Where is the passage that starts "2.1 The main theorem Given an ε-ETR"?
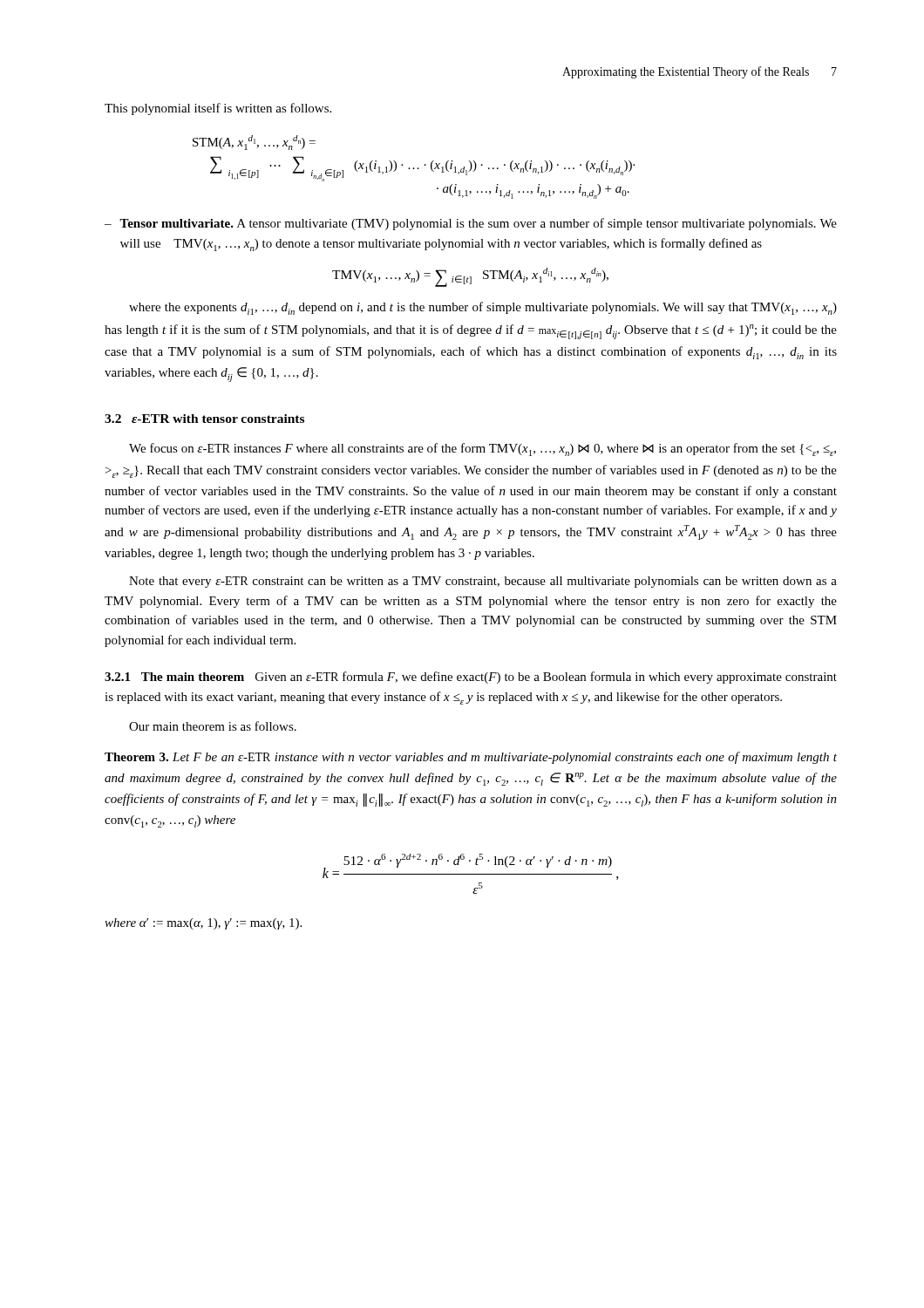 pos(471,688)
